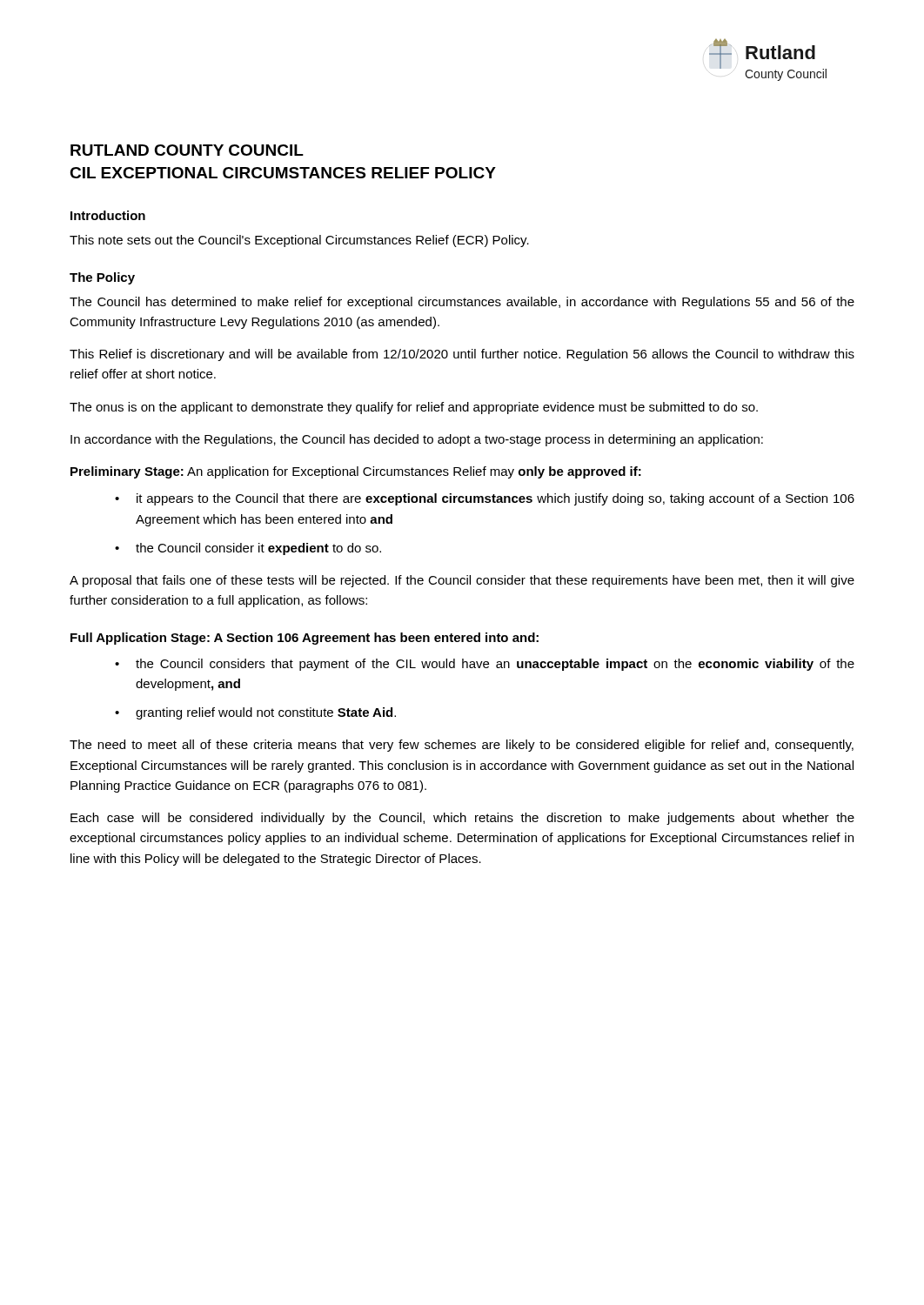Point to the passage starting "The need to meet all of these"

[x=462, y=765]
